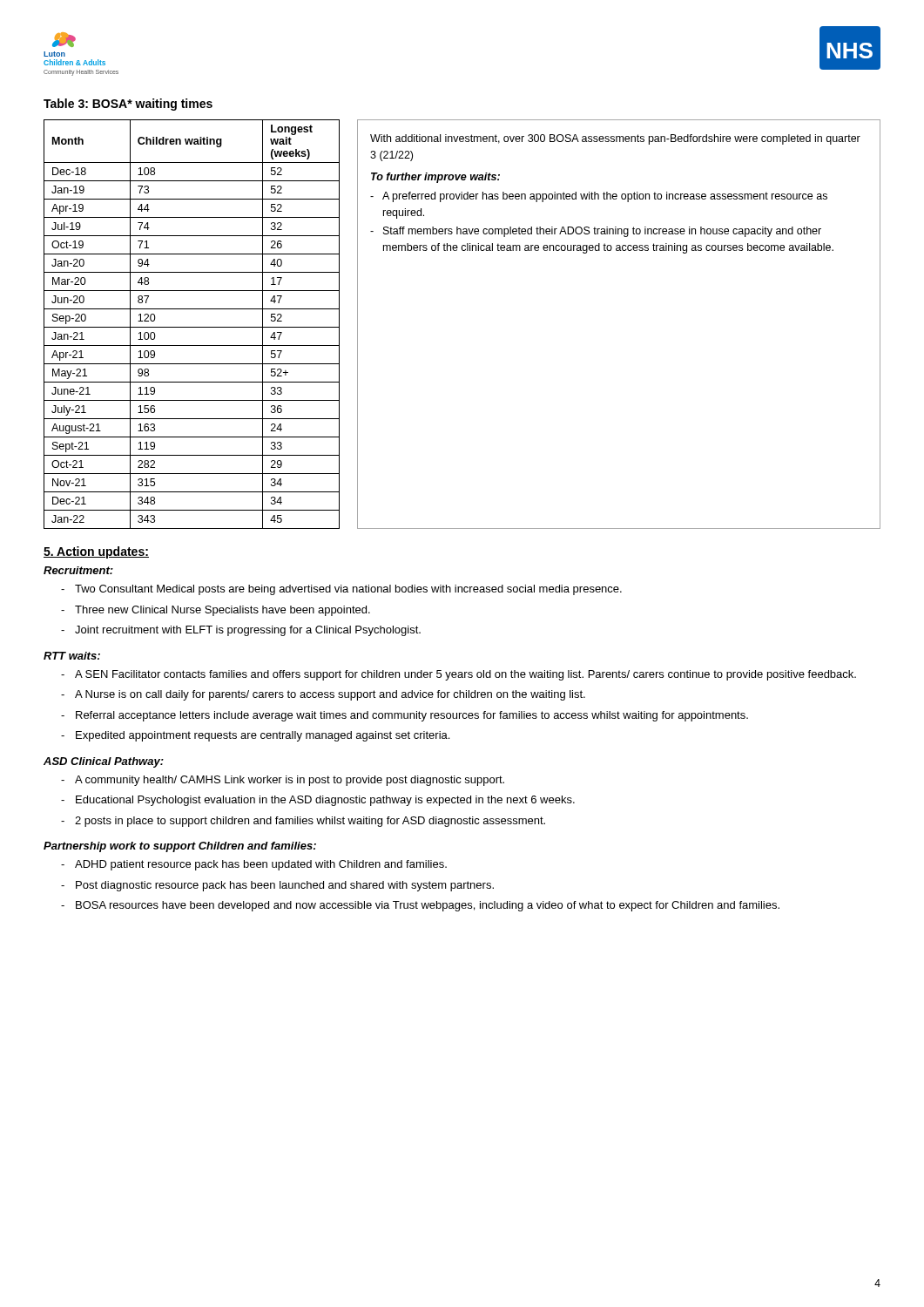Point to the section header beginning "Table 3: BOSA*"

pyautogui.click(x=128, y=104)
